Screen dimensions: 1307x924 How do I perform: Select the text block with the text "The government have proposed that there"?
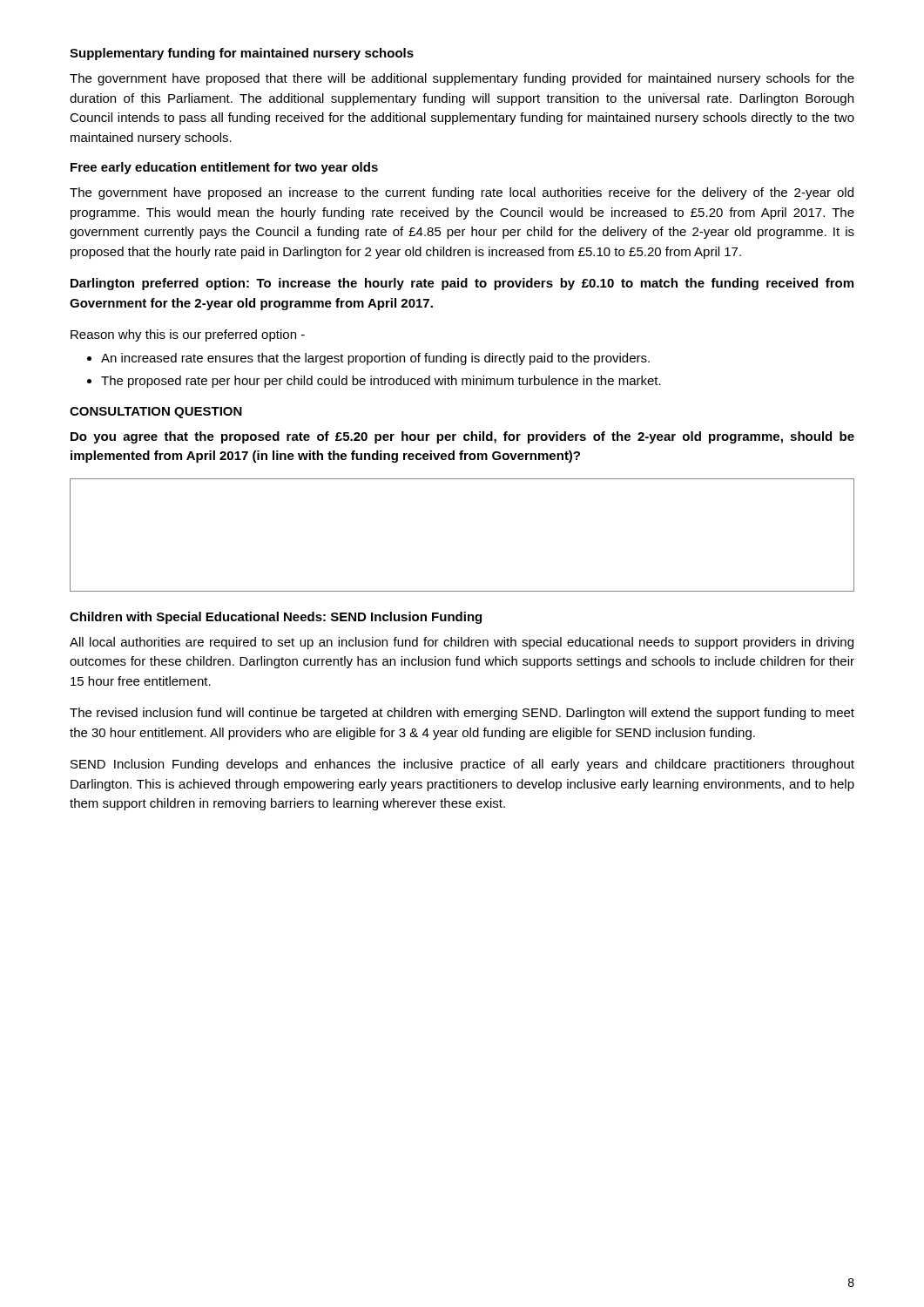[462, 107]
